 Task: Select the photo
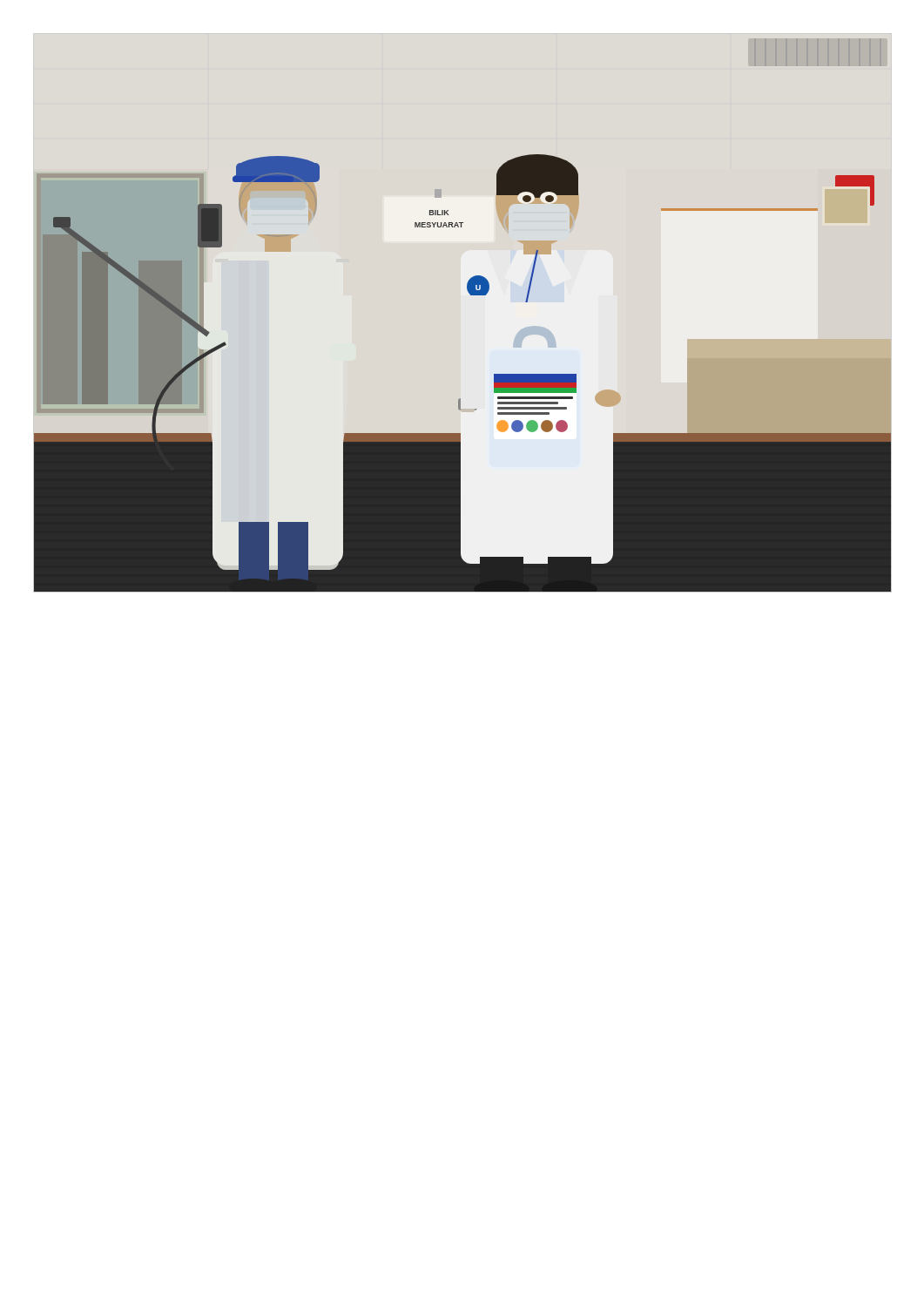coord(462,313)
